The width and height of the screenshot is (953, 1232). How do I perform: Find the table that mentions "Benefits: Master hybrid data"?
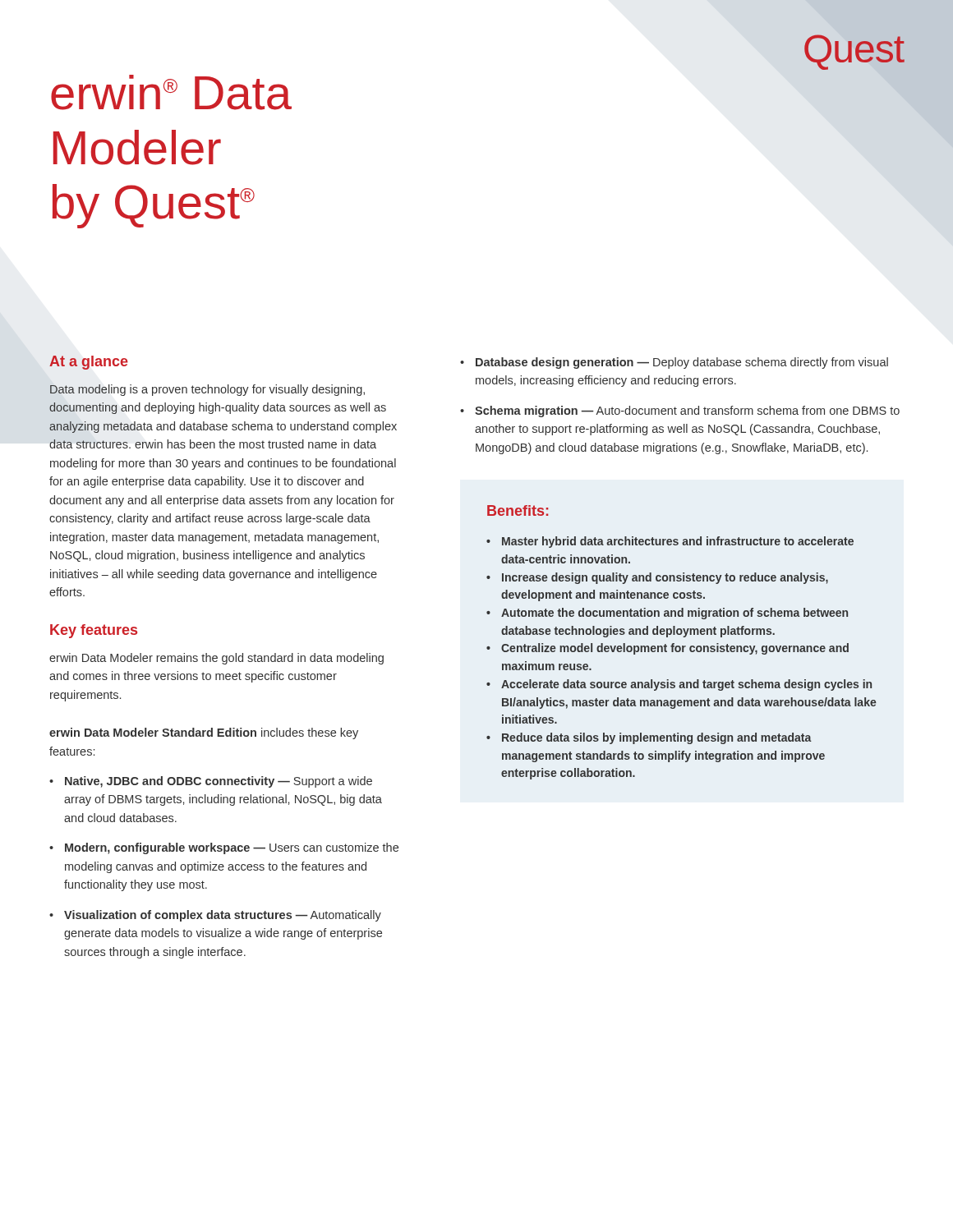click(x=682, y=641)
